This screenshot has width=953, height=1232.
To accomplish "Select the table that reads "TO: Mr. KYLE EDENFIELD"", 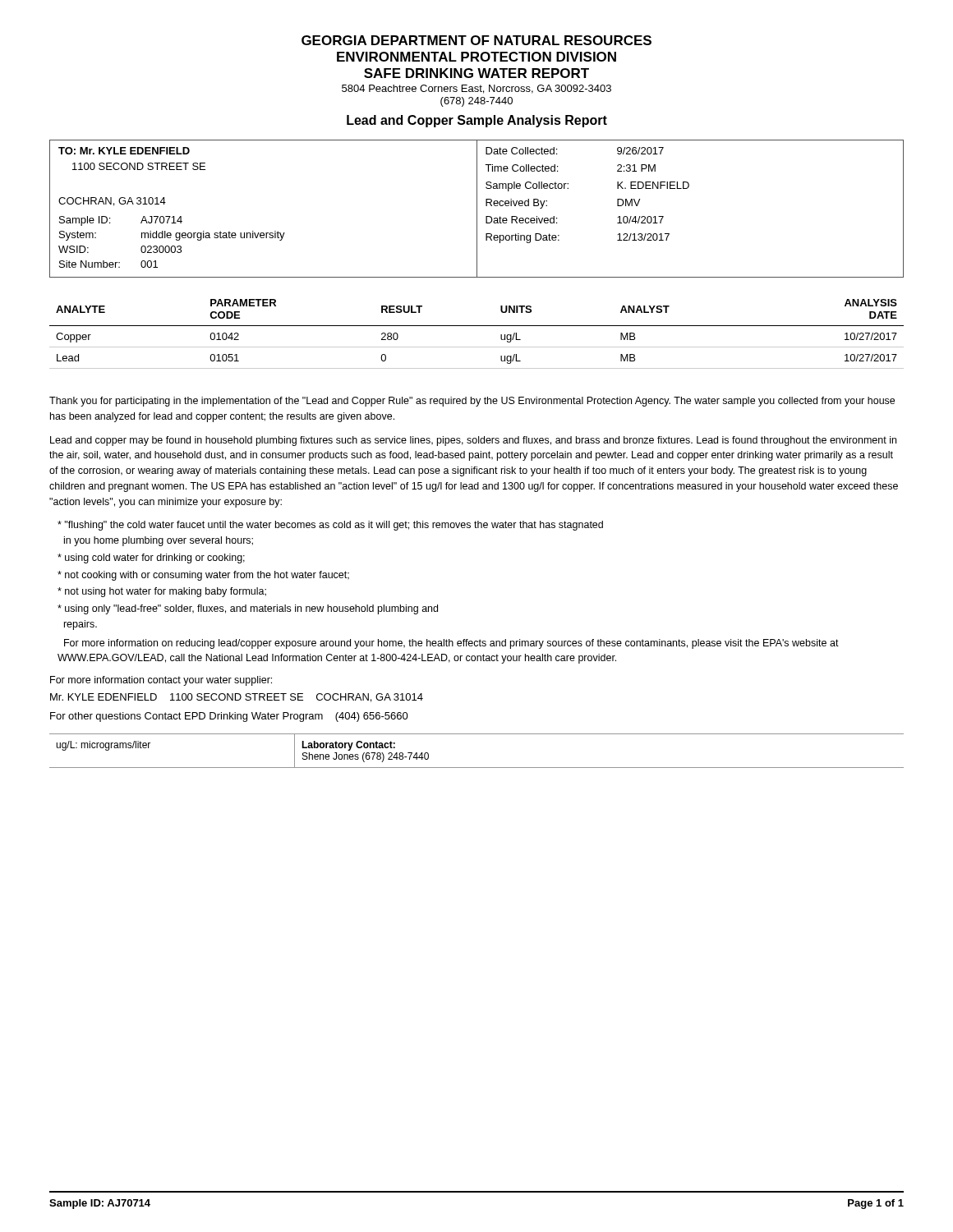I will click(476, 209).
